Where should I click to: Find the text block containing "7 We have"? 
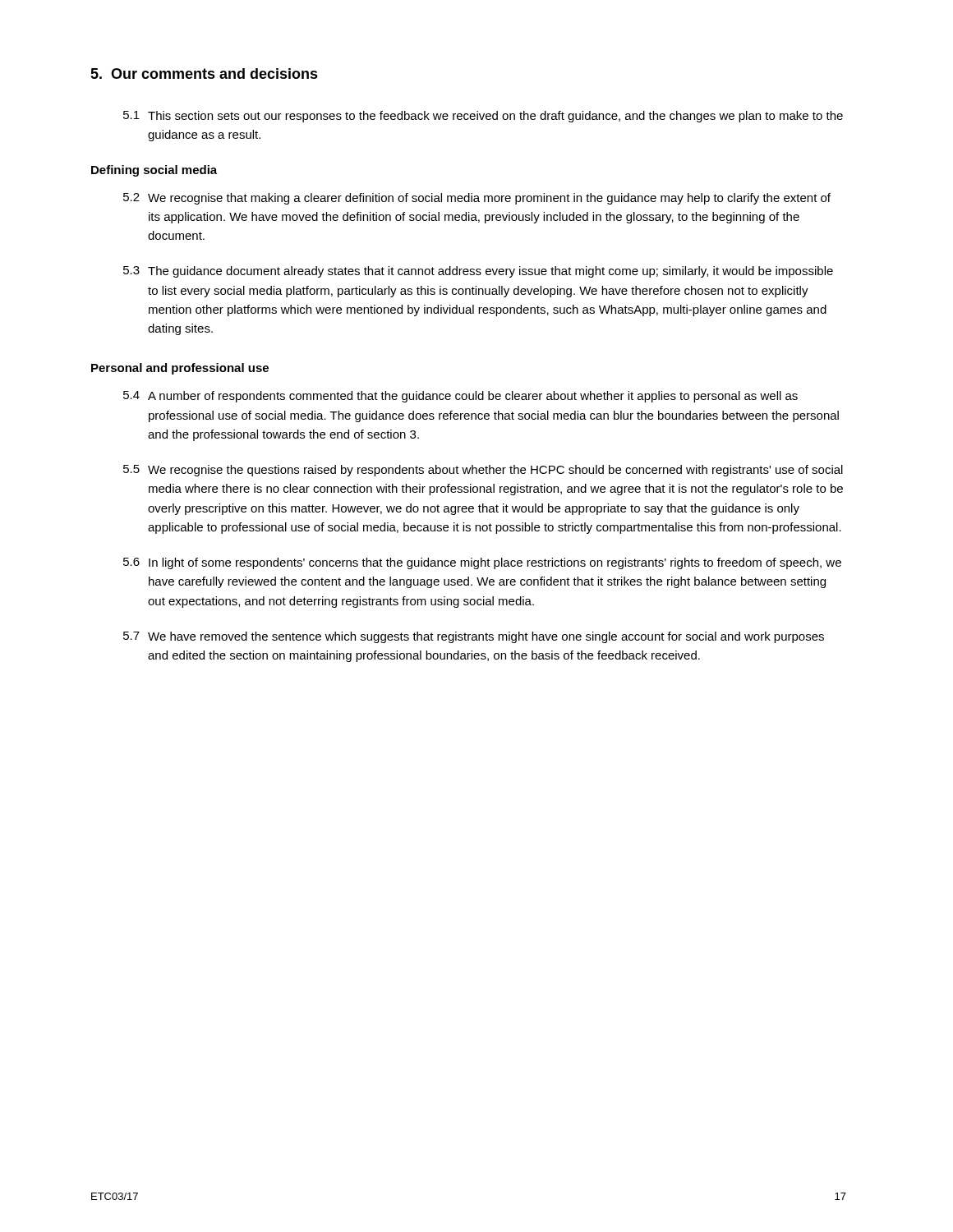click(x=468, y=646)
